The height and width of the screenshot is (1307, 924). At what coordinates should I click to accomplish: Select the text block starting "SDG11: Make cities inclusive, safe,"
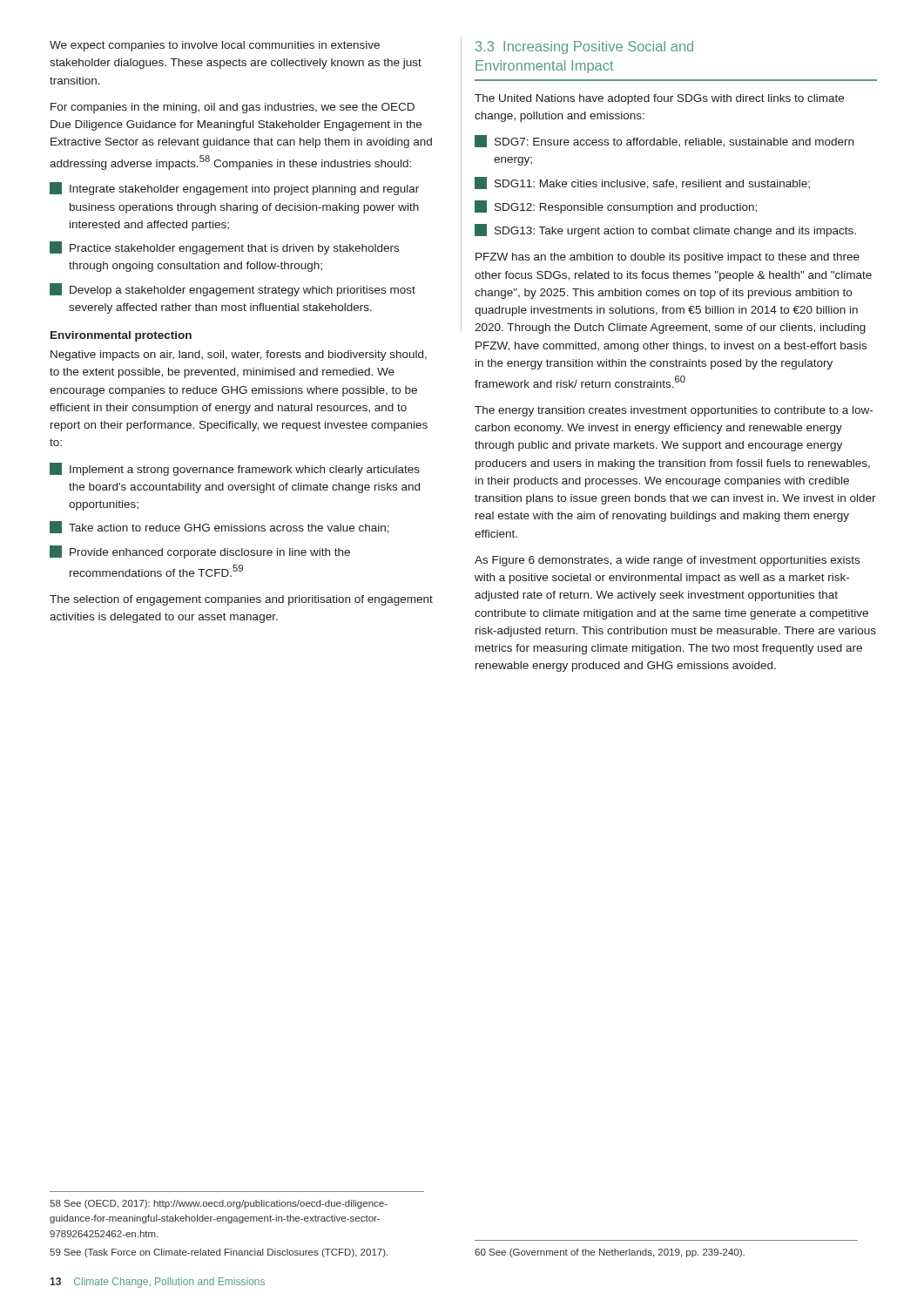[x=676, y=184]
